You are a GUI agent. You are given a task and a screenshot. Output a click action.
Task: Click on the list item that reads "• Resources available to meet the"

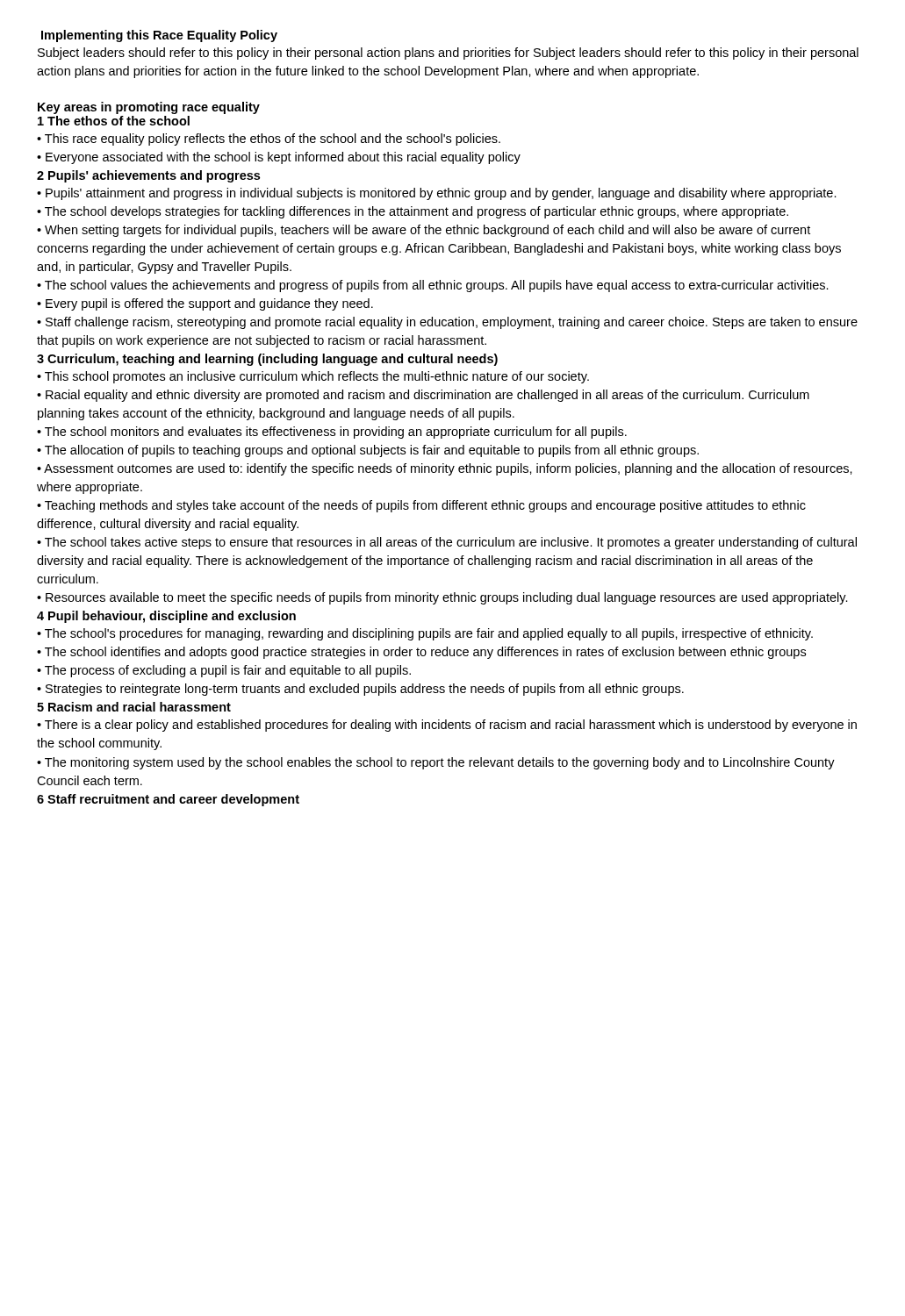pyautogui.click(x=443, y=598)
